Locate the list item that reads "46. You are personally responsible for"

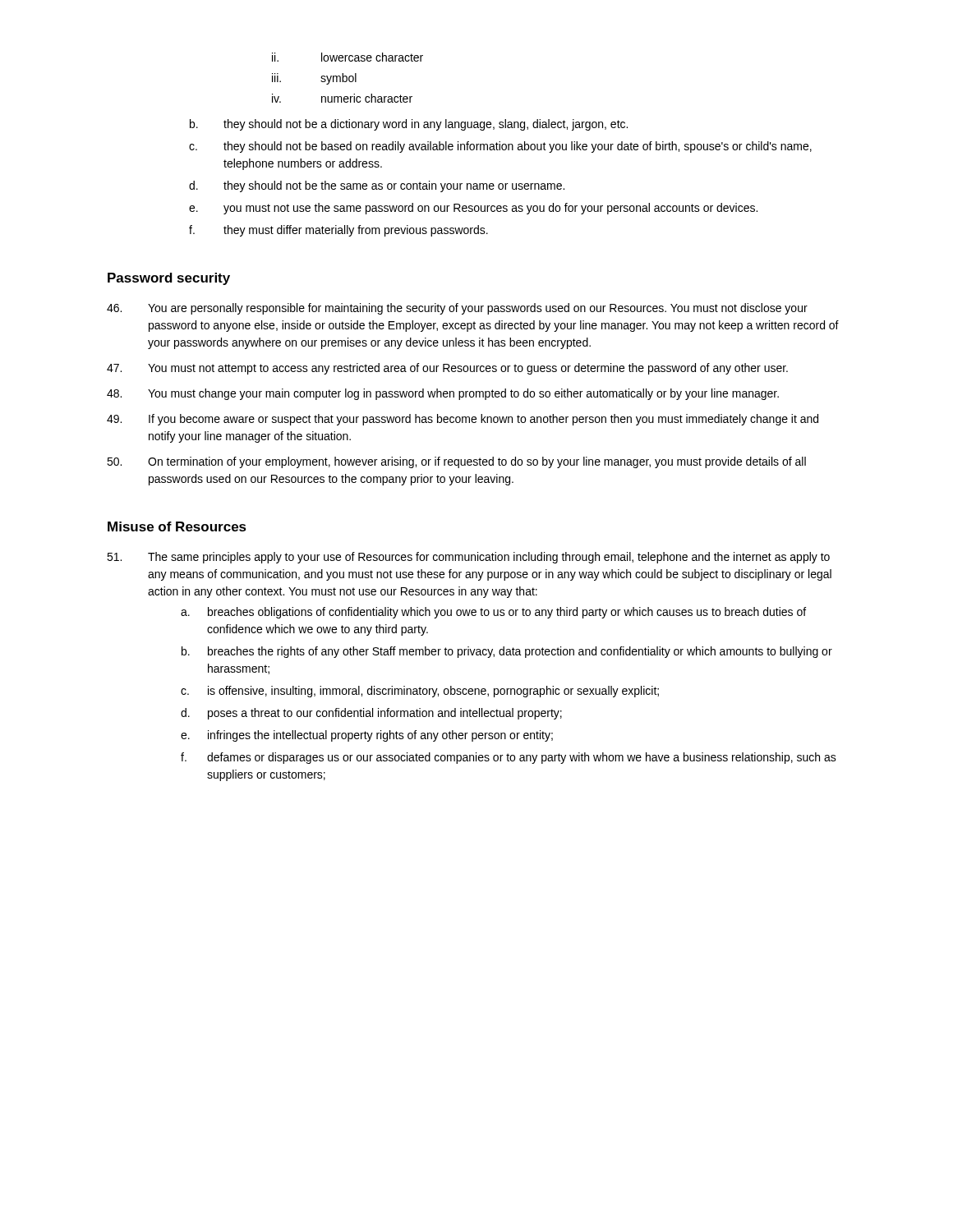[x=476, y=326]
